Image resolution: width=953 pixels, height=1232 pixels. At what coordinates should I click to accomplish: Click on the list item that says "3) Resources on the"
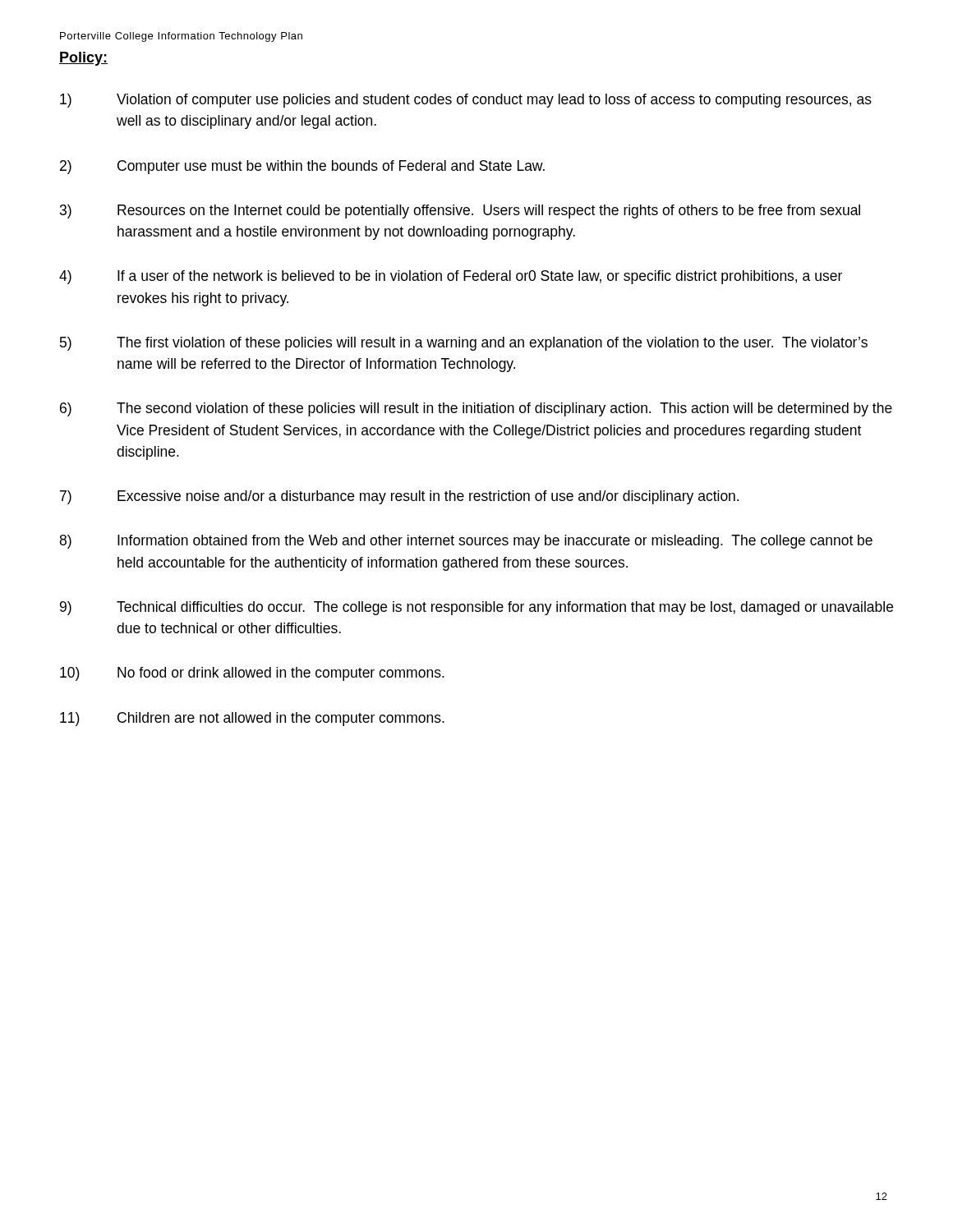pyautogui.click(x=476, y=221)
